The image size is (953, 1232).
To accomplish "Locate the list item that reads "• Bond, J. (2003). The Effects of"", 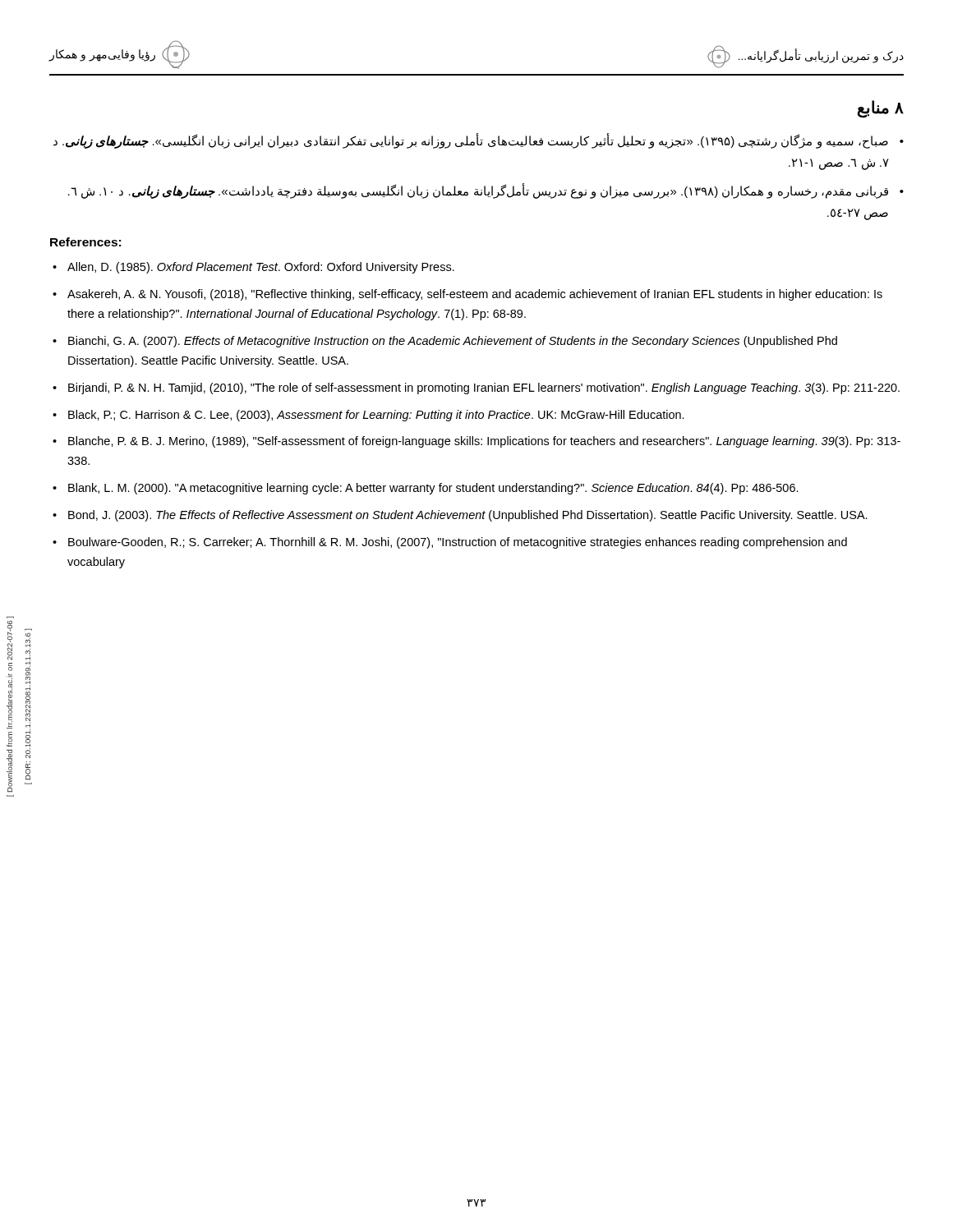I will [x=460, y=516].
